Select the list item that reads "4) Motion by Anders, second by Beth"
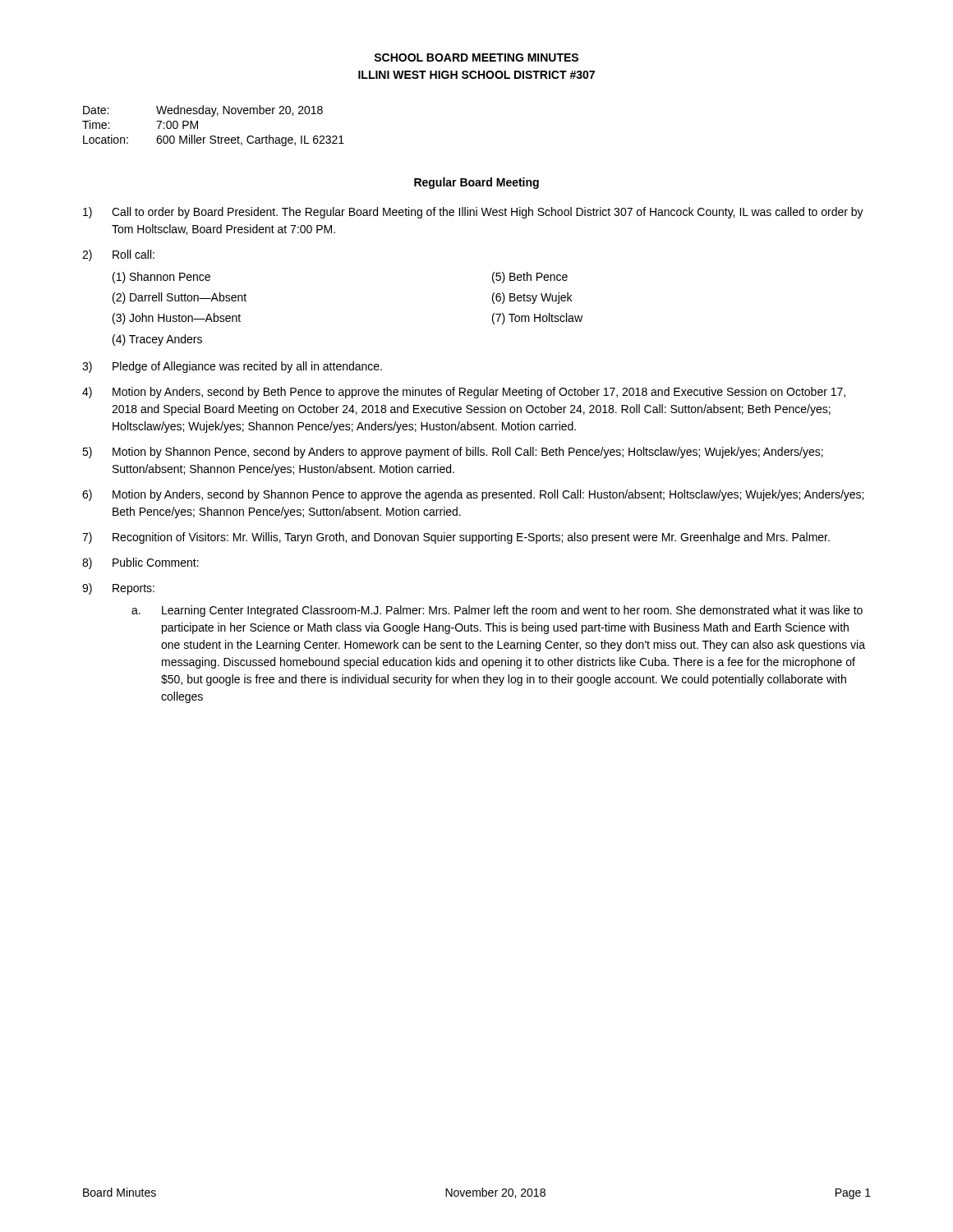The height and width of the screenshot is (1232, 953). coord(476,409)
